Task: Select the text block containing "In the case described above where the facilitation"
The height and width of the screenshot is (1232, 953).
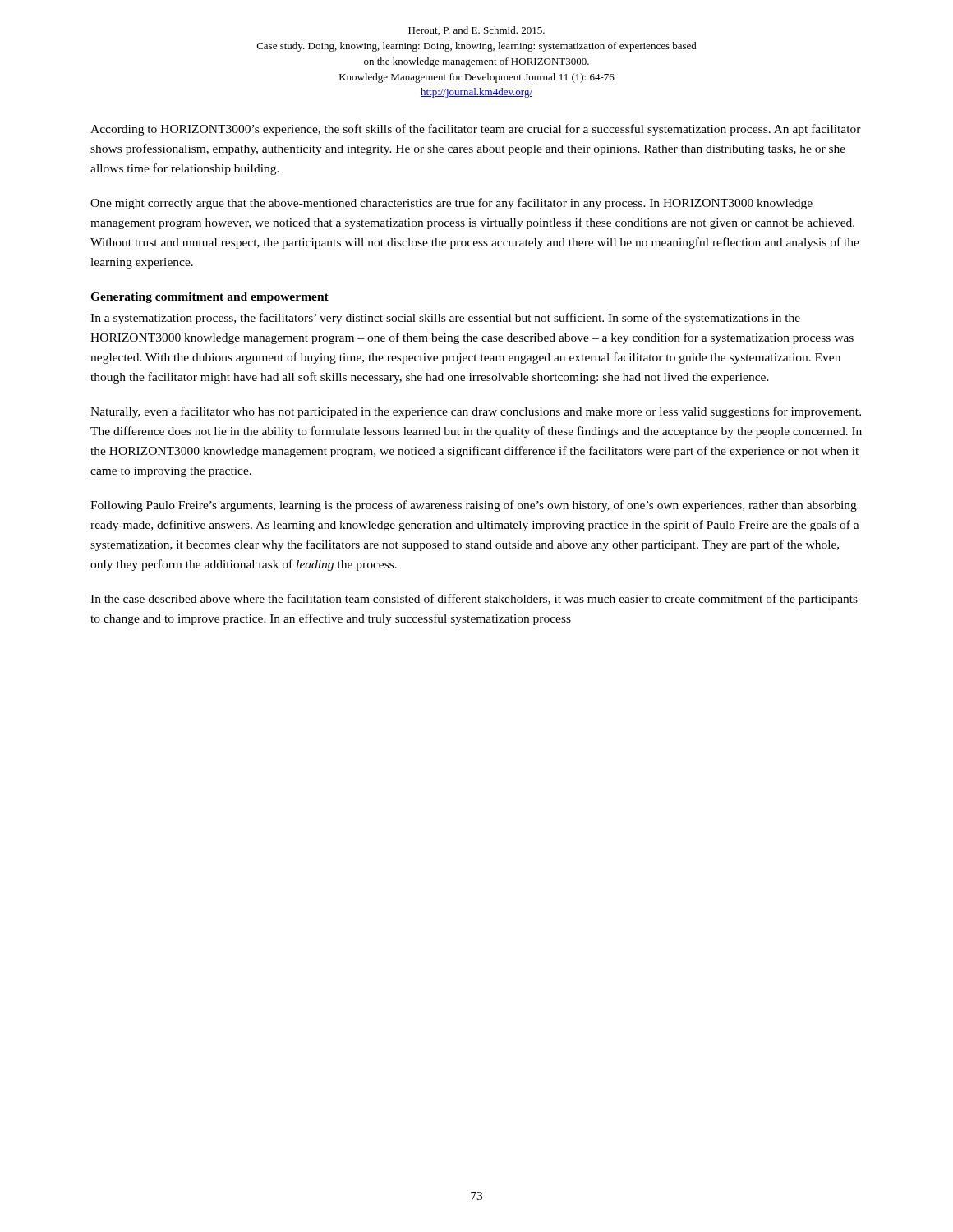Action: point(474,608)
